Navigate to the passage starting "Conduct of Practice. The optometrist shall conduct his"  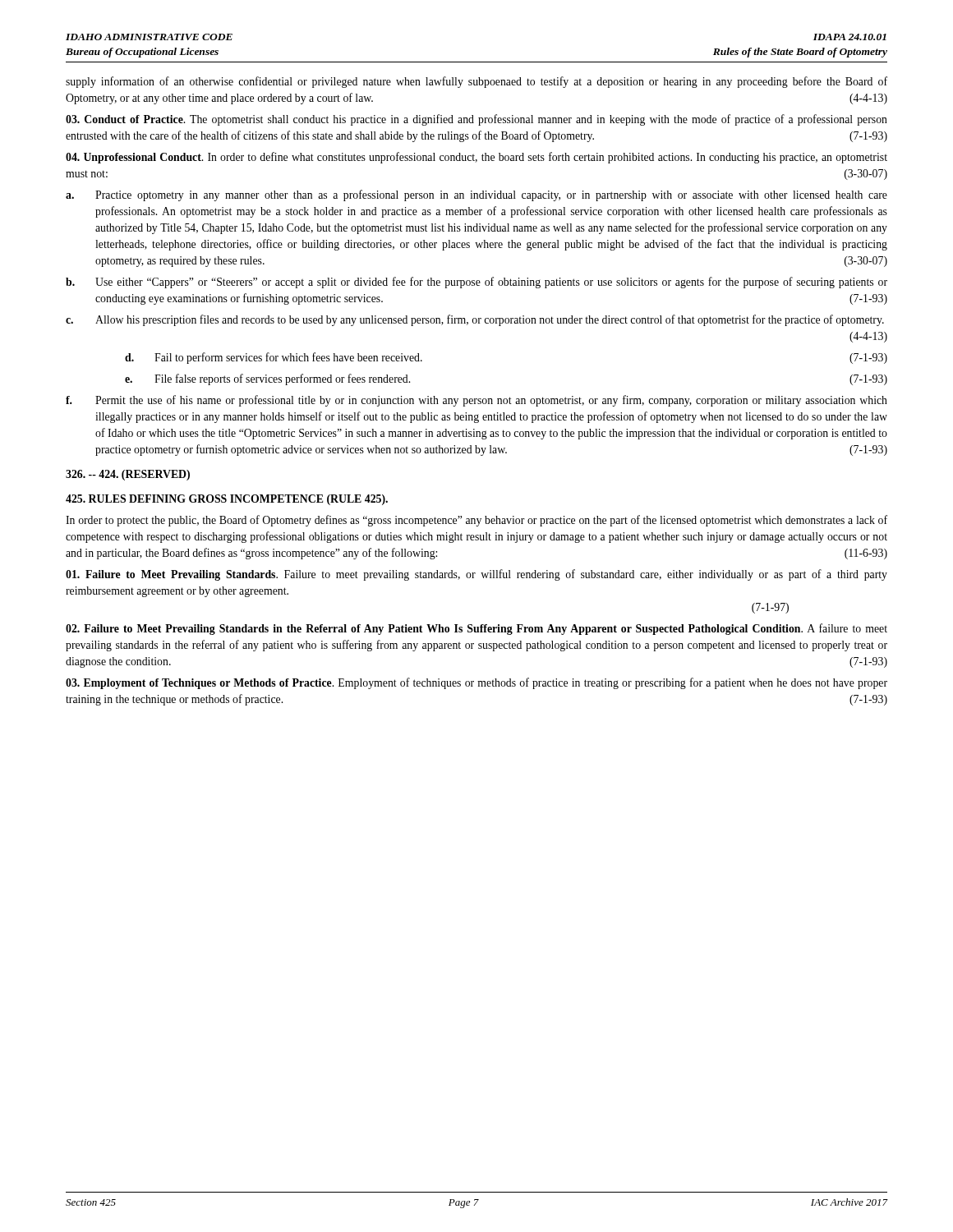click(x=476, y=128)
